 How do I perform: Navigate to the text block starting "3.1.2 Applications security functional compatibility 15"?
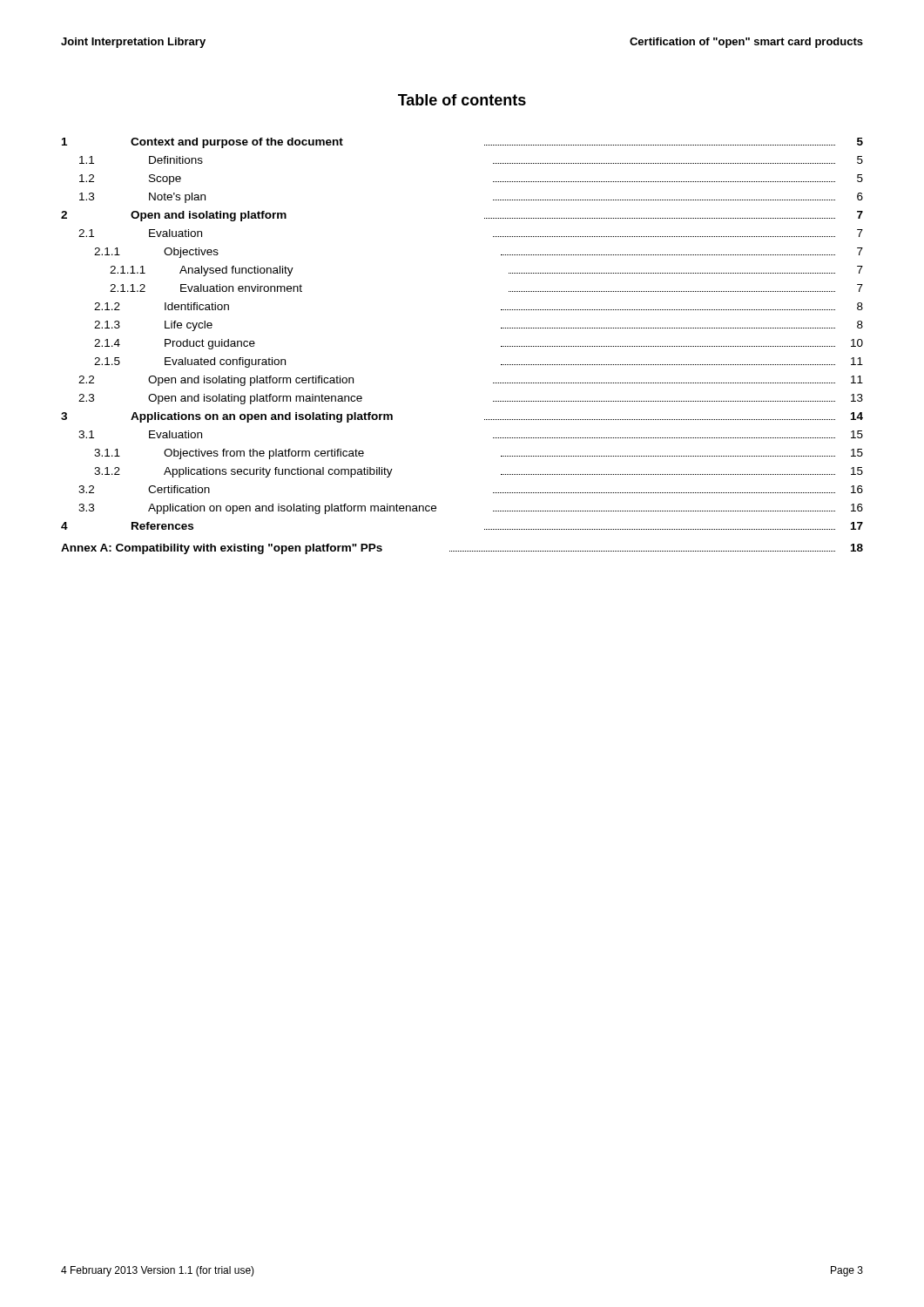[x=107, y=472]
